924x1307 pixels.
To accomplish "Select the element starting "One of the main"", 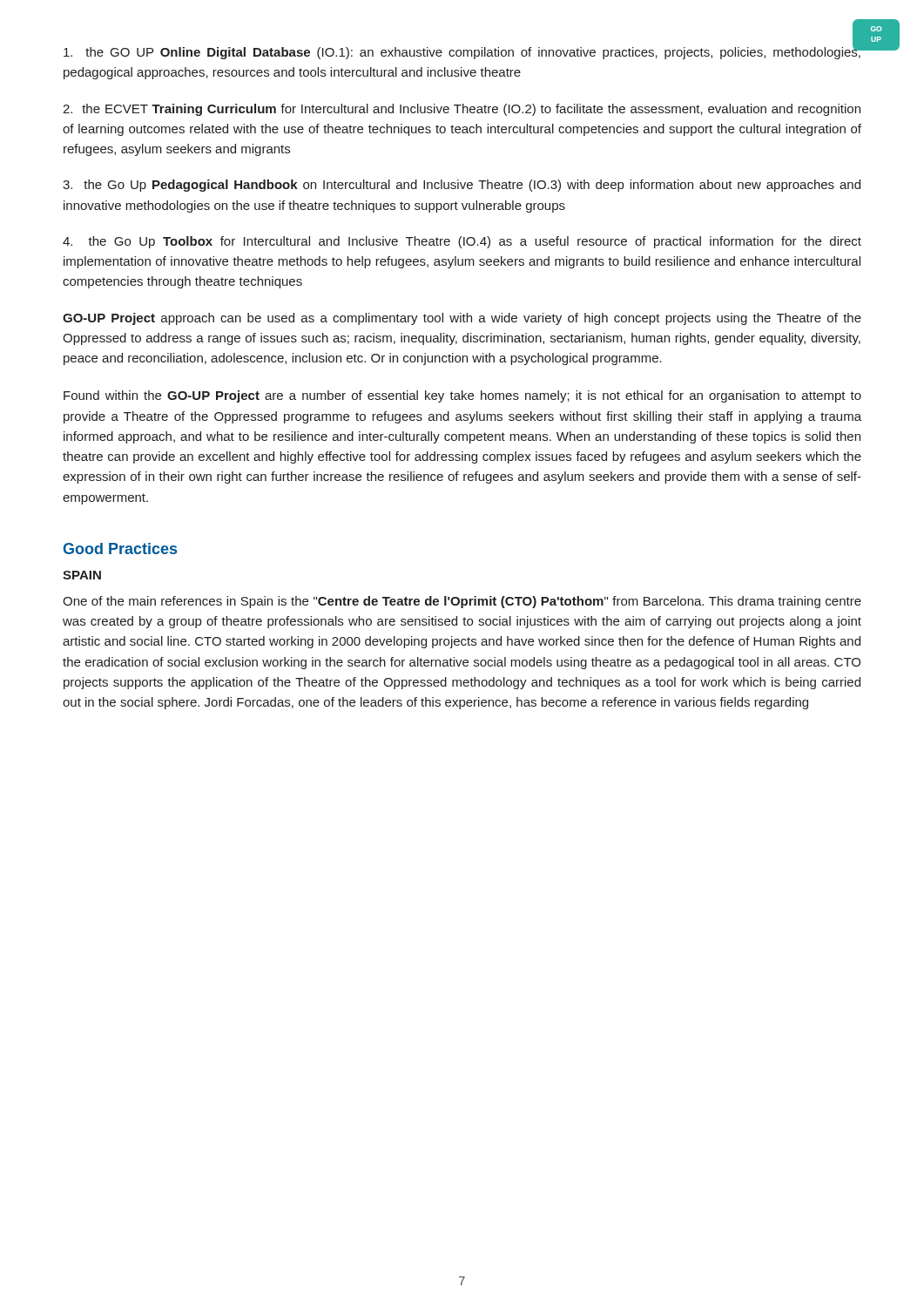I will click(x=462, y=651).
